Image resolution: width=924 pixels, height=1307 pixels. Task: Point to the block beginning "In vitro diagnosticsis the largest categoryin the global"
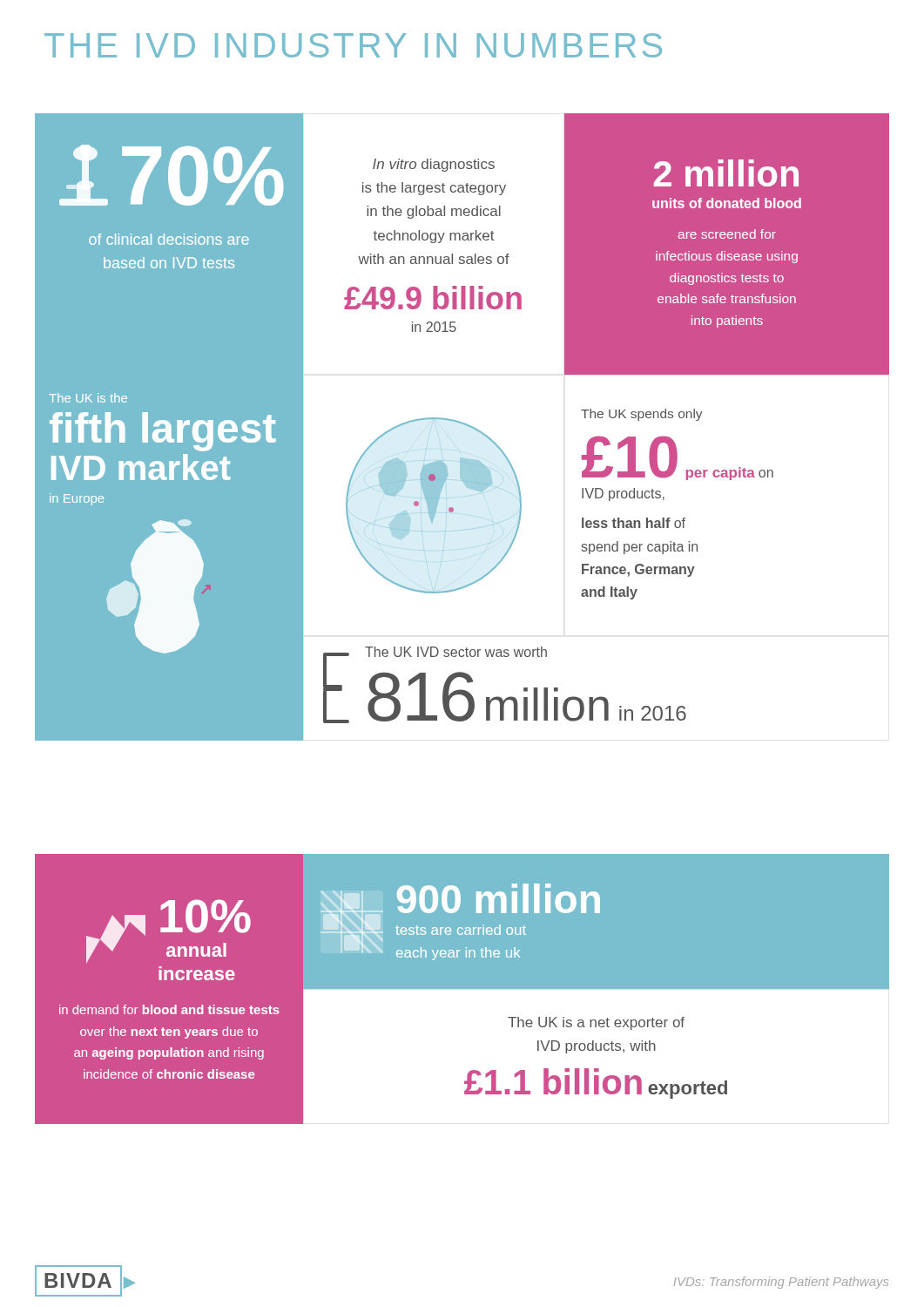coord(434,244)
